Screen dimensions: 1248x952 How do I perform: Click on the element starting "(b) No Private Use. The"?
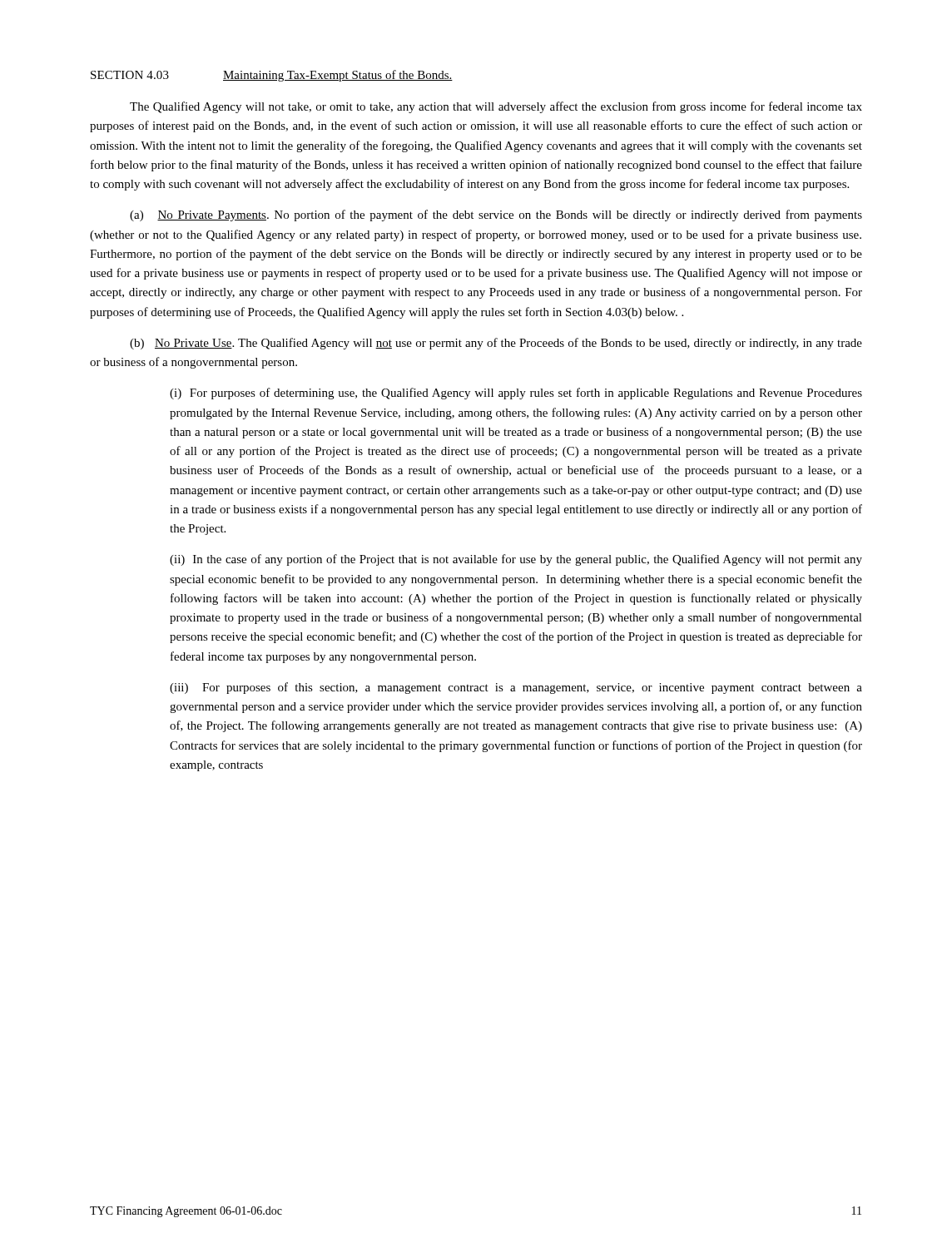476,352
